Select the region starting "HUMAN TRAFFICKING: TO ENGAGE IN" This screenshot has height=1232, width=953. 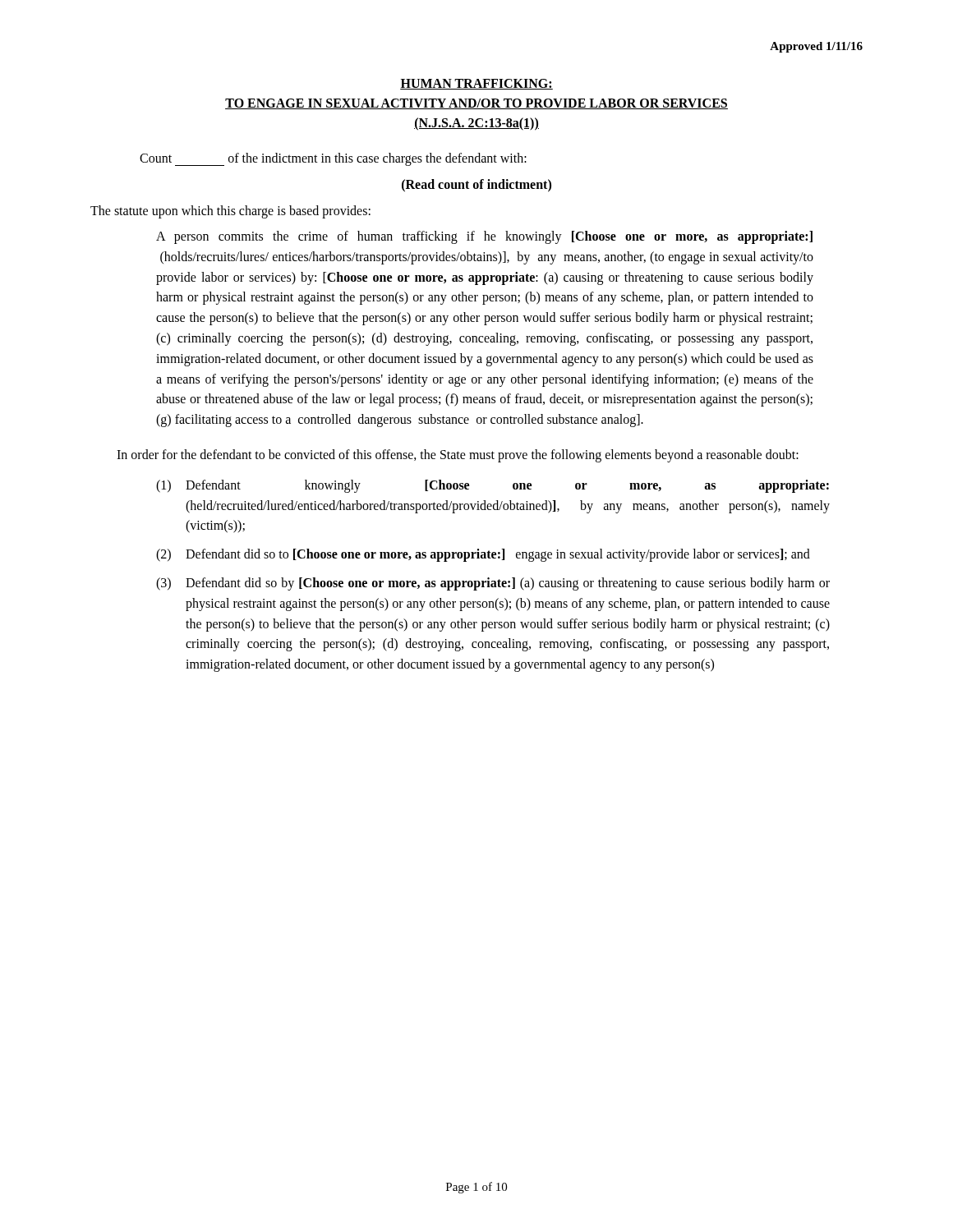(x=476, y=103)
